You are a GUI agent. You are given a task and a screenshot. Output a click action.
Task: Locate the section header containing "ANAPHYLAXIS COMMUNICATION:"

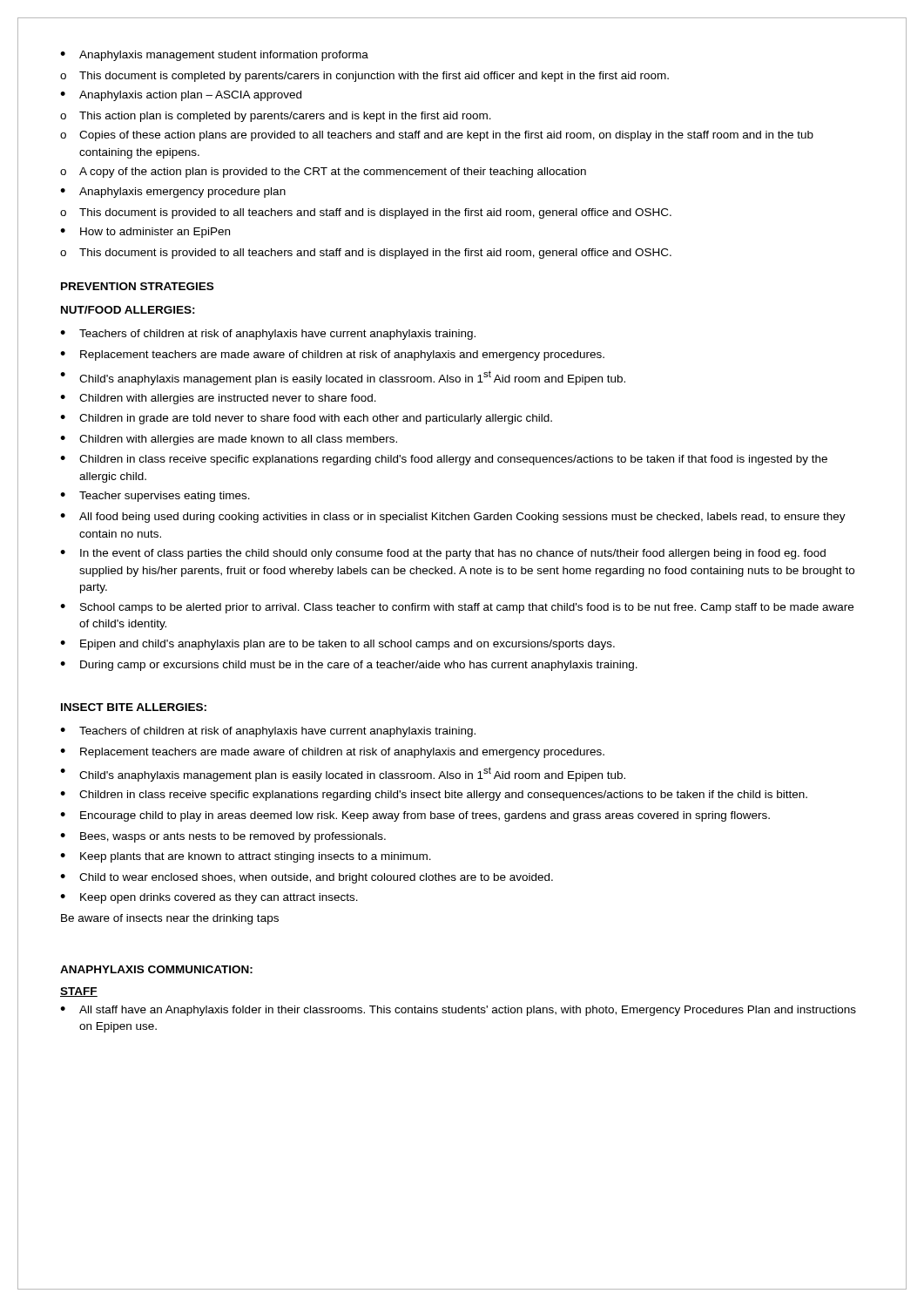coord(157,969)
